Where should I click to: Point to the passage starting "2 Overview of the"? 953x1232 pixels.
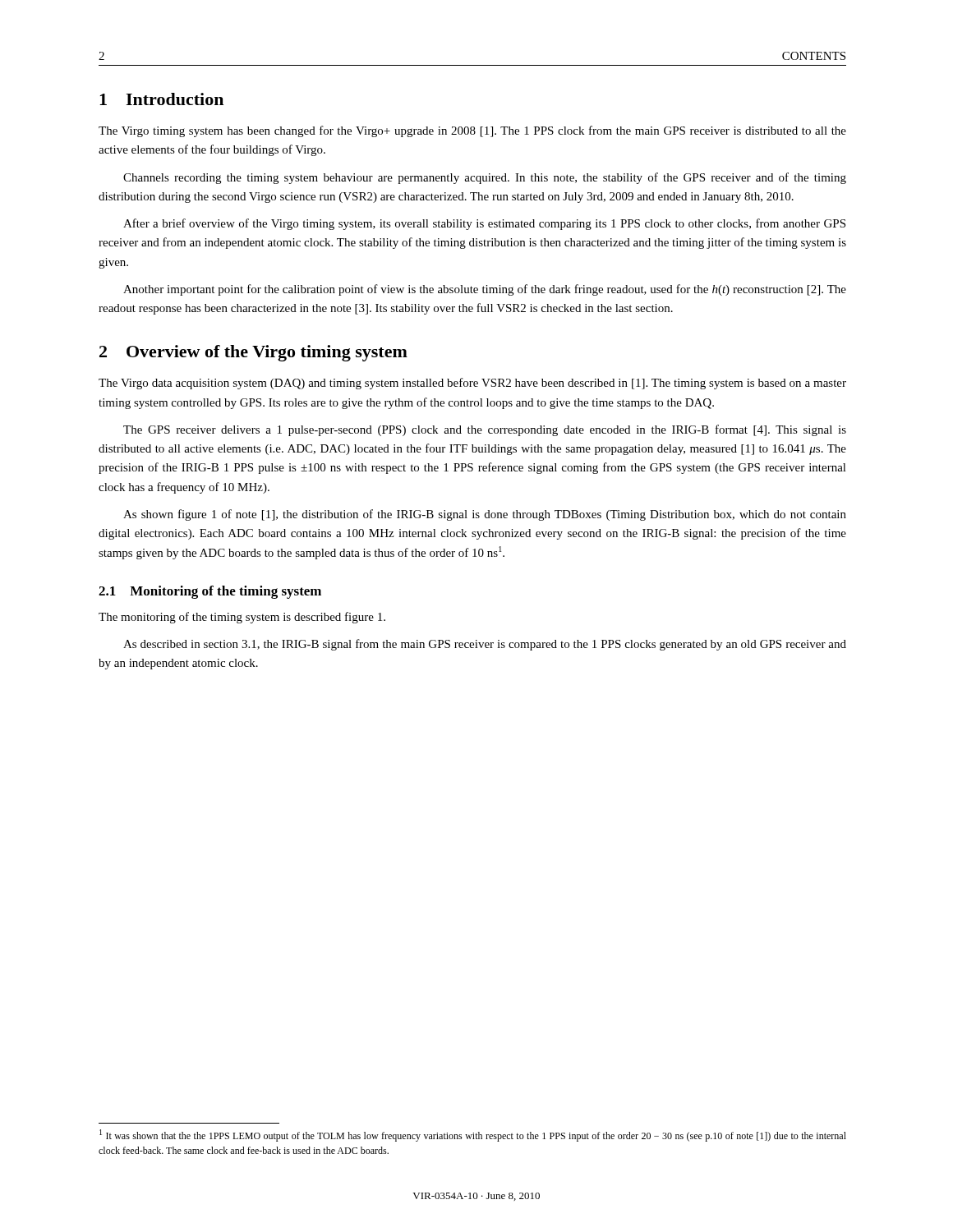(x=253, y=353)
